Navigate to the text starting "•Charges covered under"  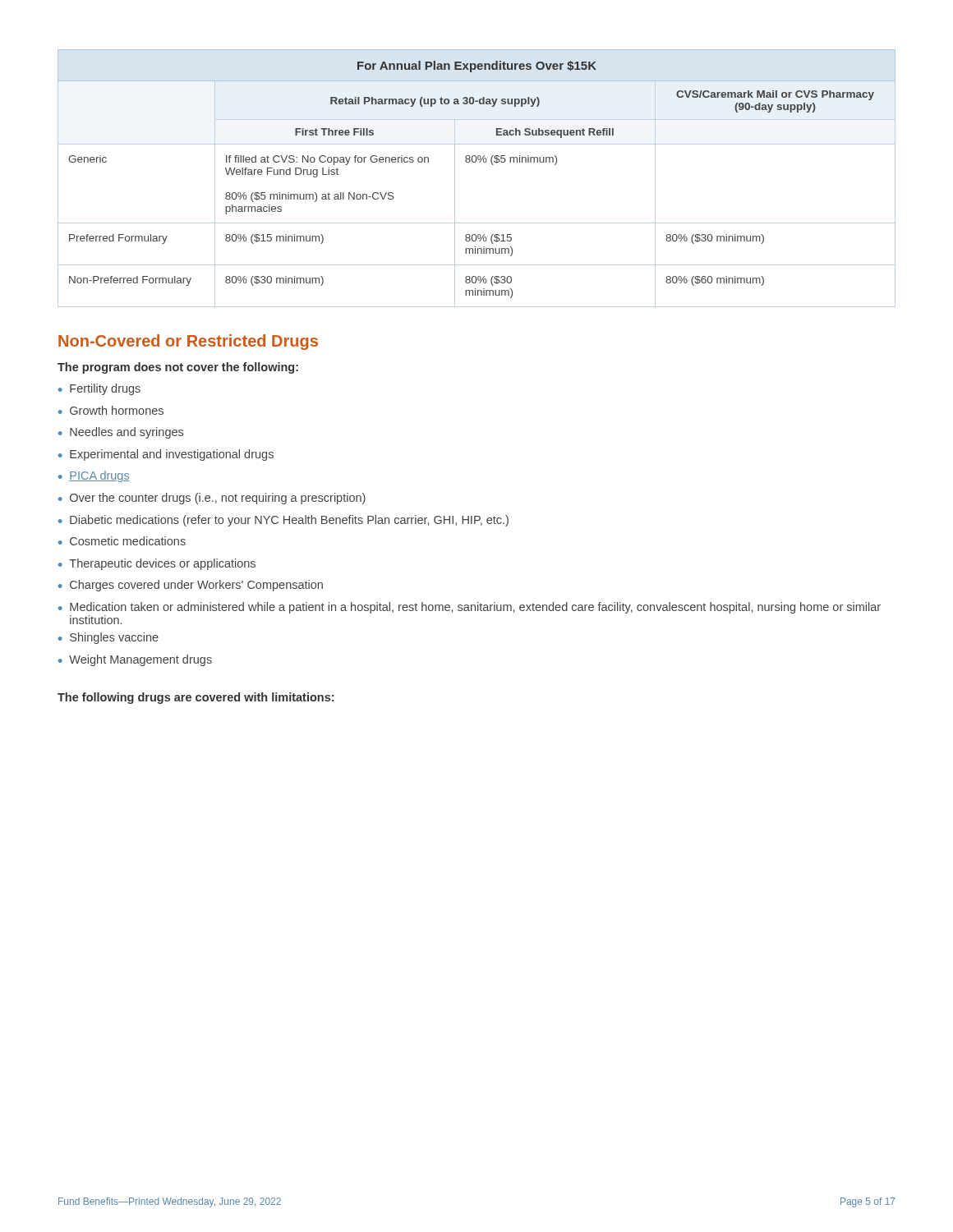pos(191,587)
